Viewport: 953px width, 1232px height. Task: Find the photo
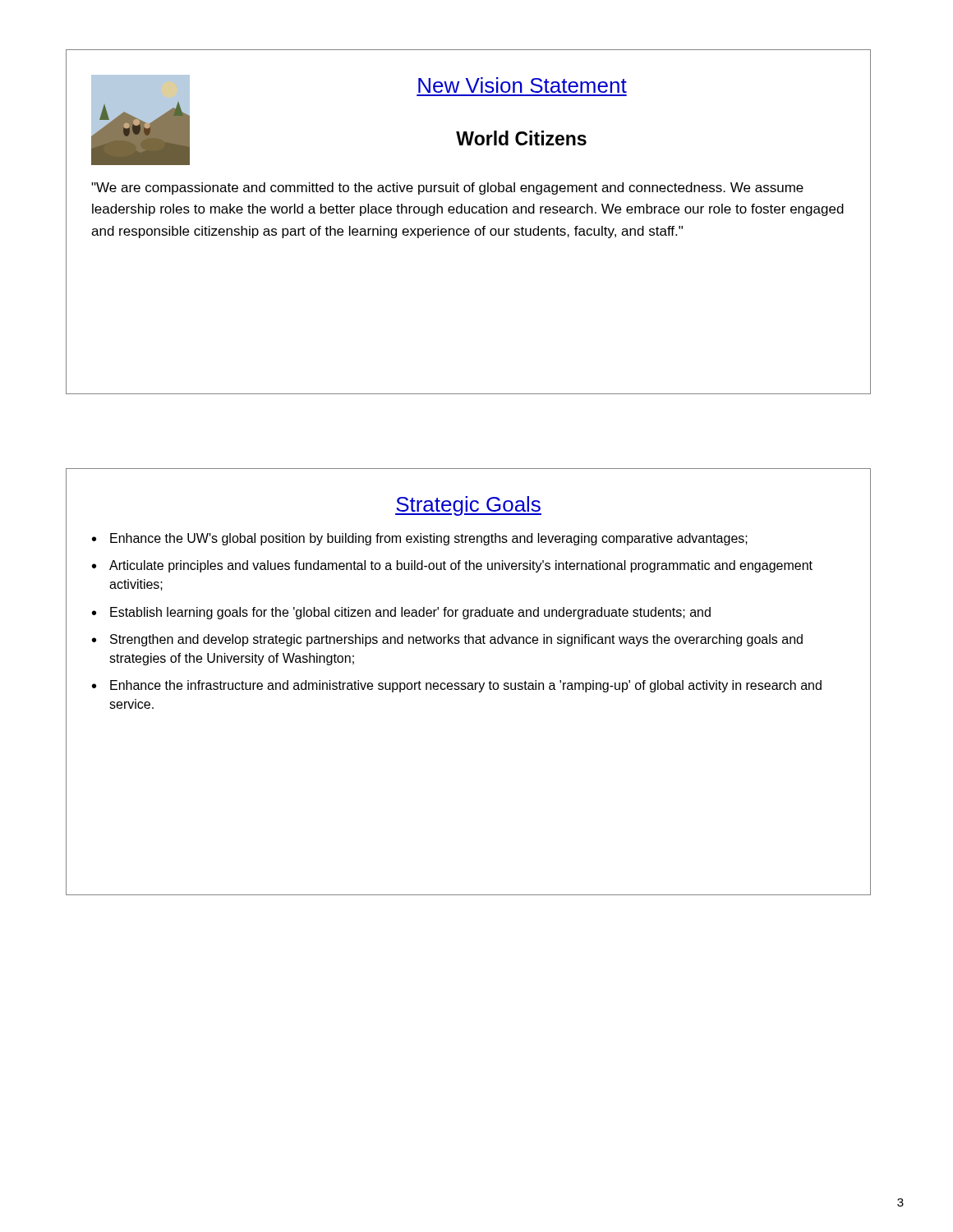140,120
